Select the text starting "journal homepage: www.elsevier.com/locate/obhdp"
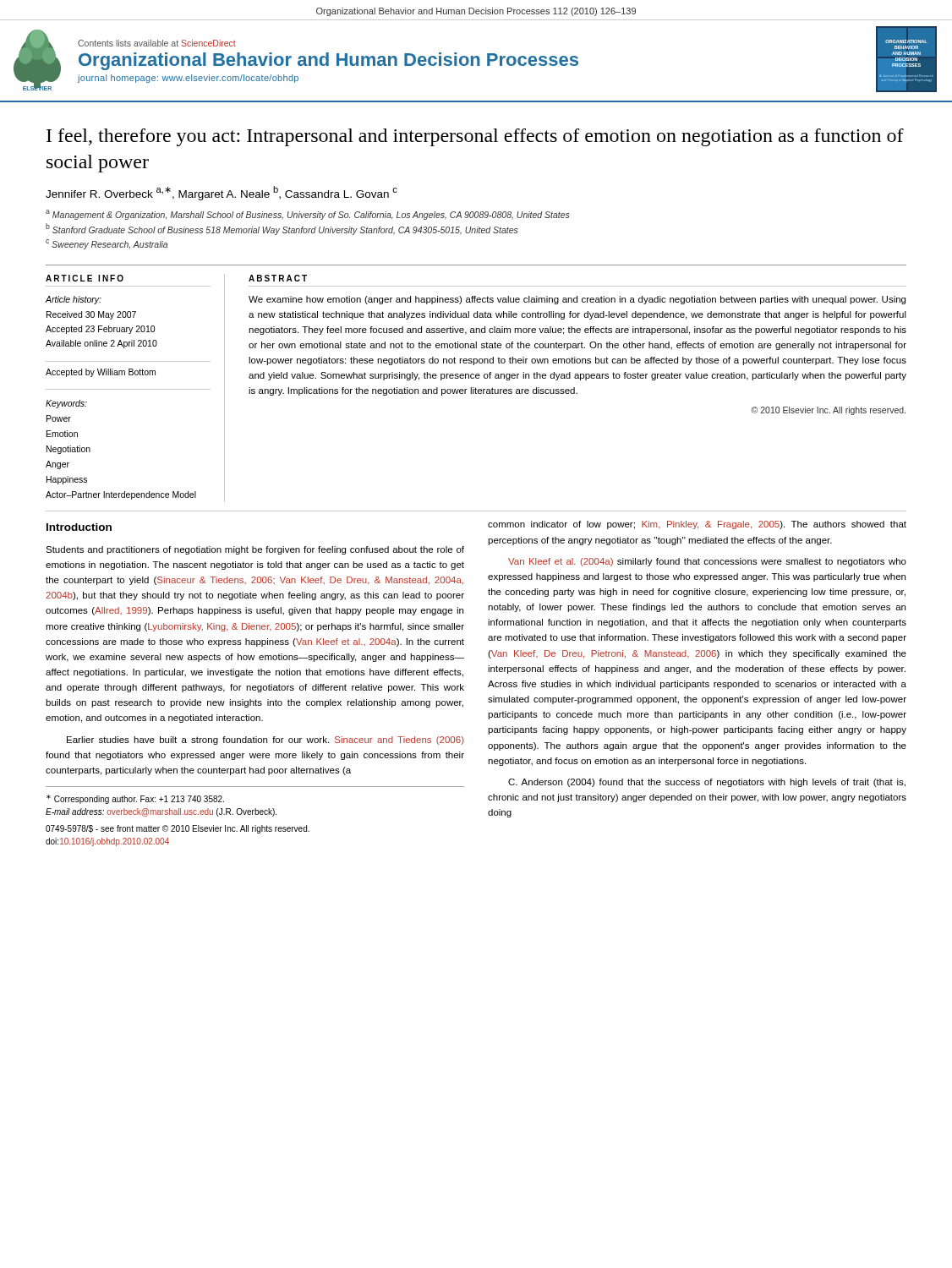The image size is (952, 1268). [x=188, y=78]
